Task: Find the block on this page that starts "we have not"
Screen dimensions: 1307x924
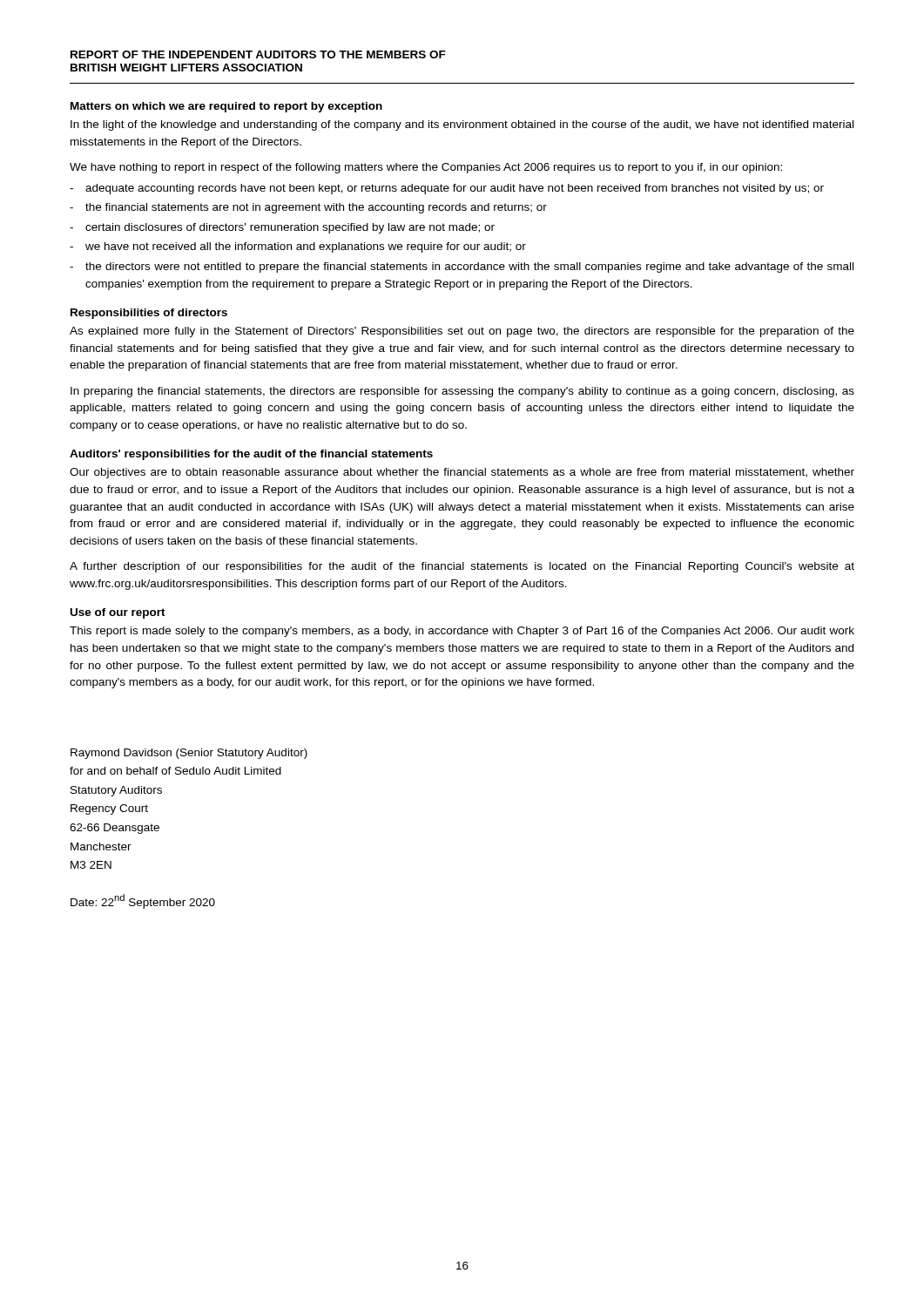Action: (x=462, y=247)
